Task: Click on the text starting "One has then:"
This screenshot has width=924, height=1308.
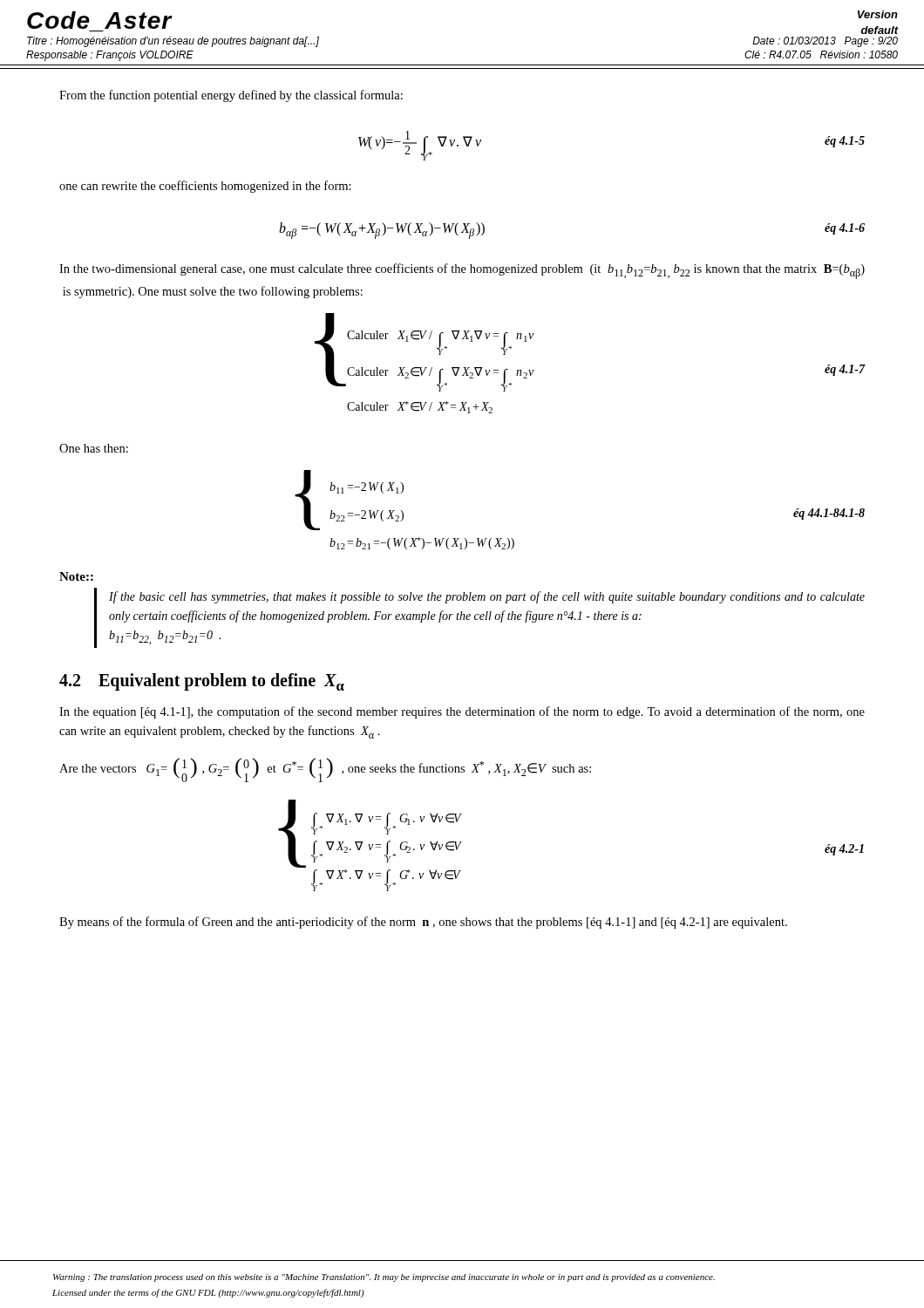Action: tap(94, 448)
